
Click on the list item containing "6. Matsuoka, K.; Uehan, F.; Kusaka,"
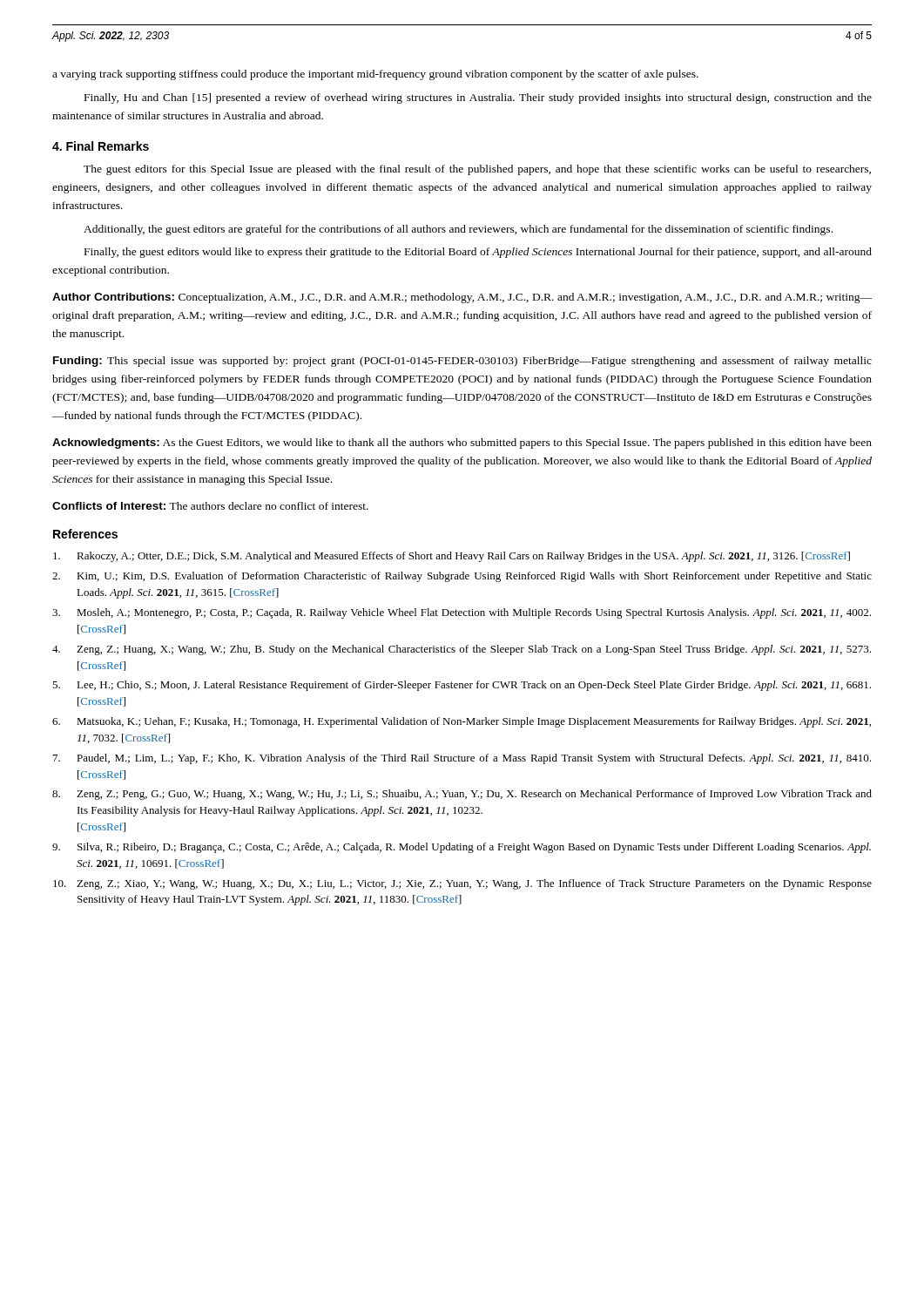click(462, 730)
